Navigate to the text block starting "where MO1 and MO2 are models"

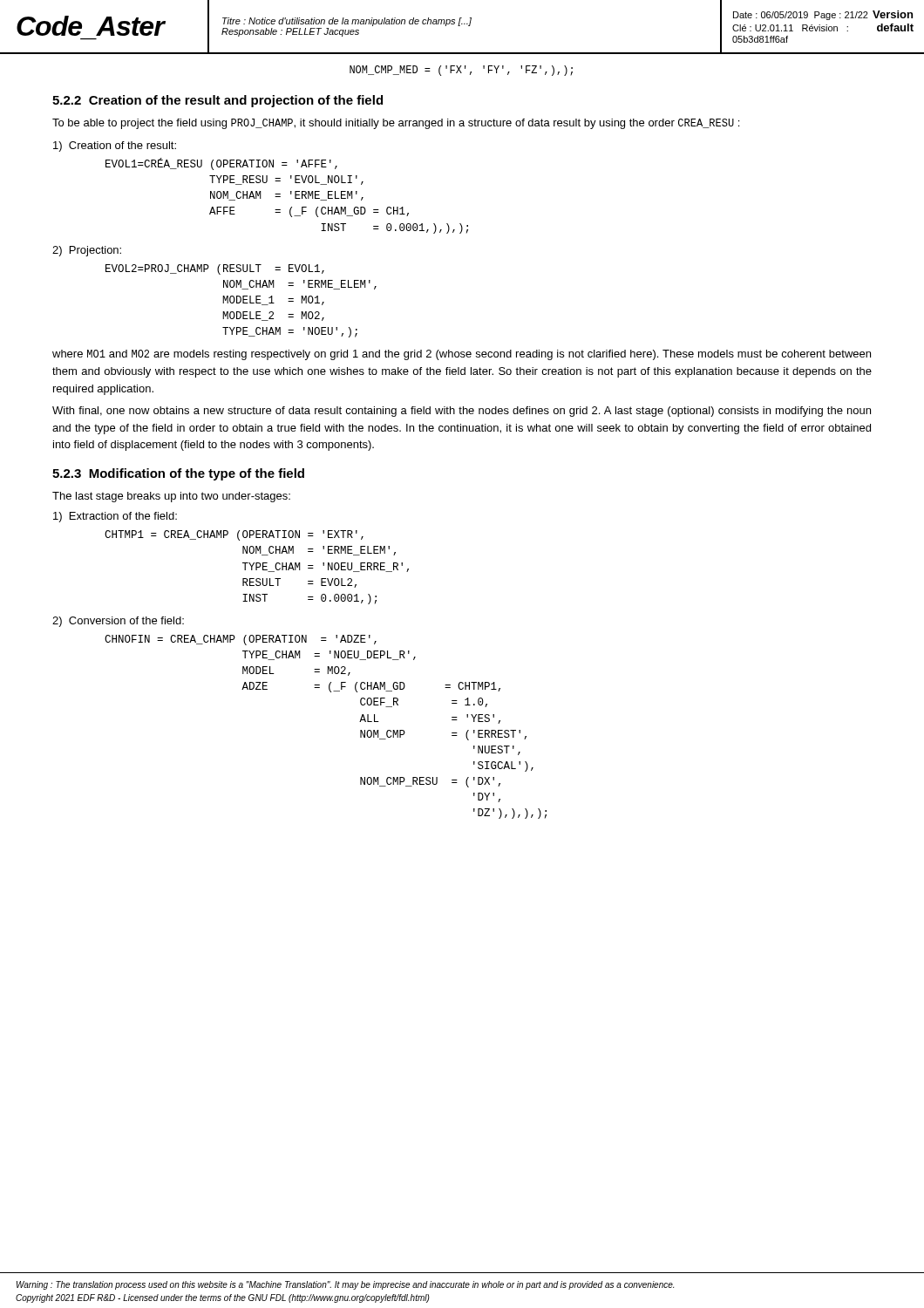462,371
